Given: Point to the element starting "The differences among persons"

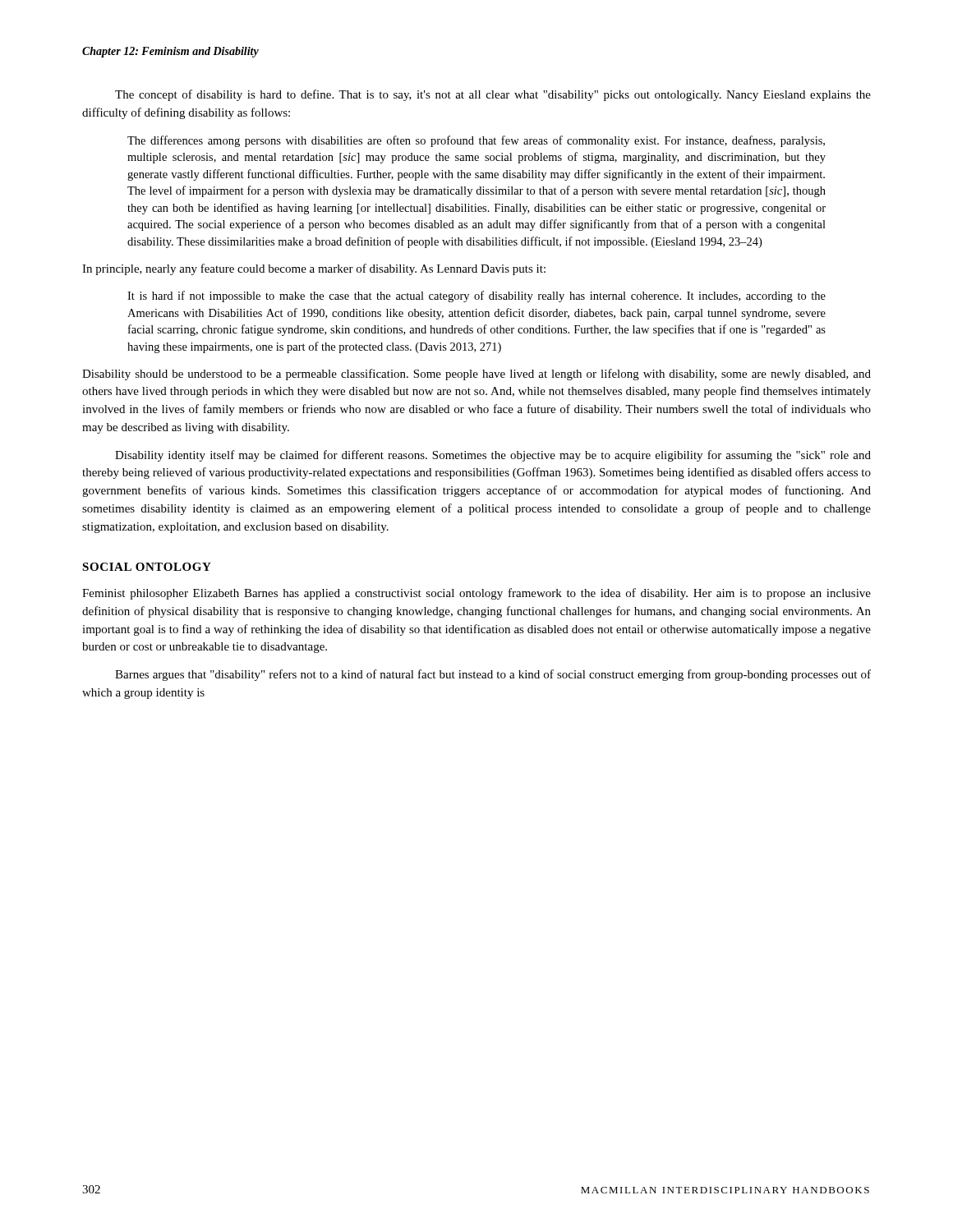Looking at the screenshot, I should [476, 191].
